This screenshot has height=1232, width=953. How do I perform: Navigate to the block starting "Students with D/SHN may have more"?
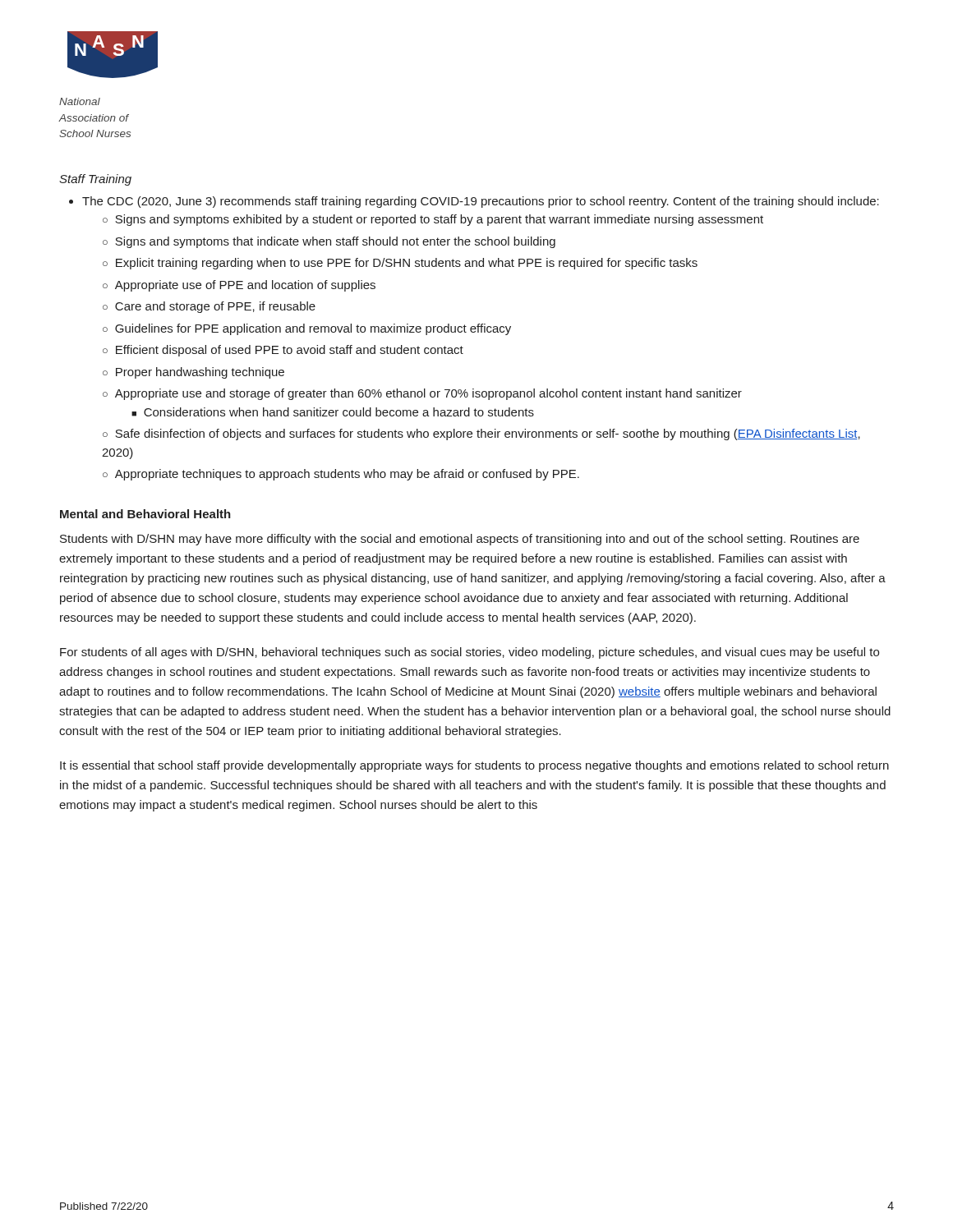472,578
